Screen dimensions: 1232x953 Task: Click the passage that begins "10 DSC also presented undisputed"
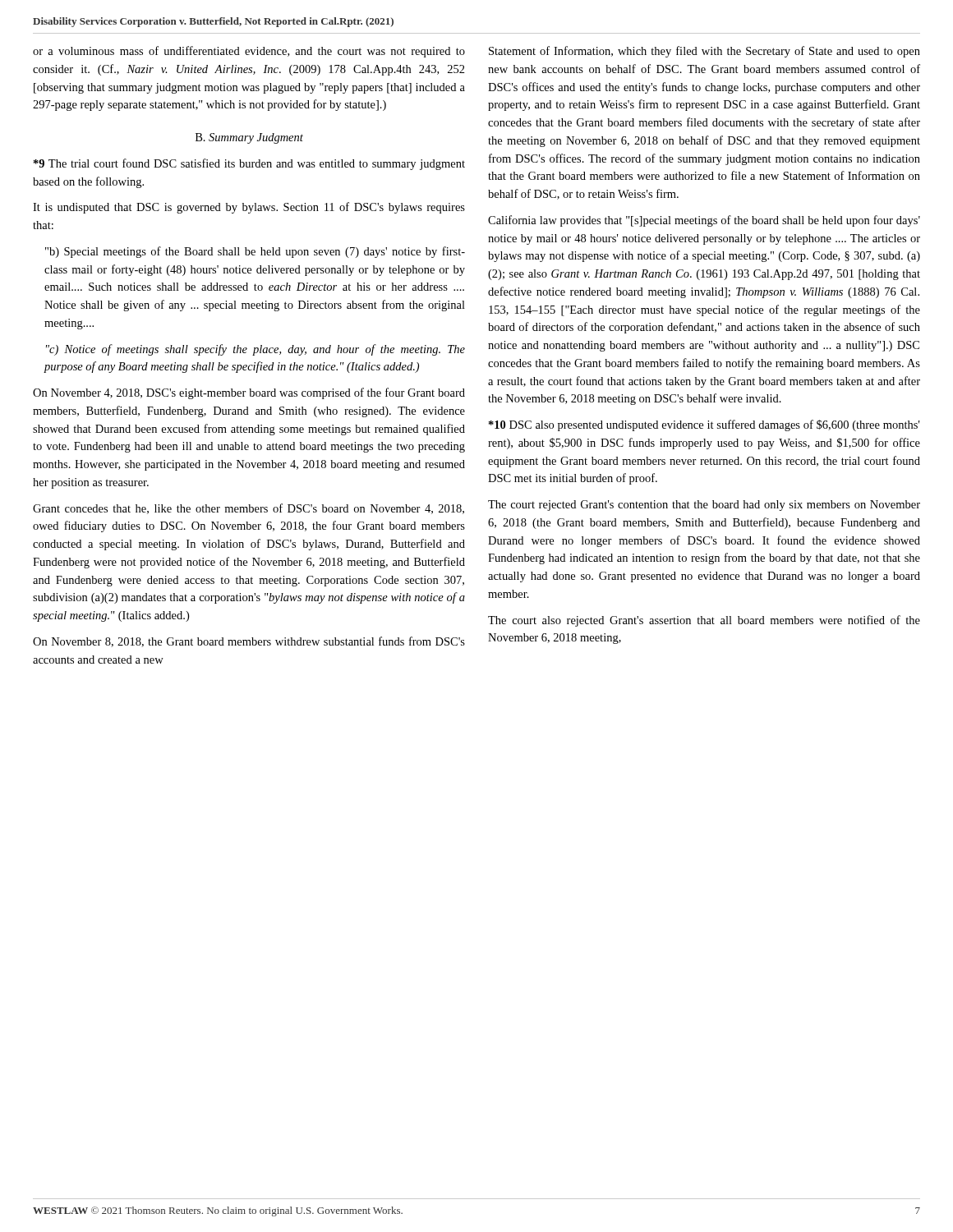pyautogui.click(x=704, y=452)
